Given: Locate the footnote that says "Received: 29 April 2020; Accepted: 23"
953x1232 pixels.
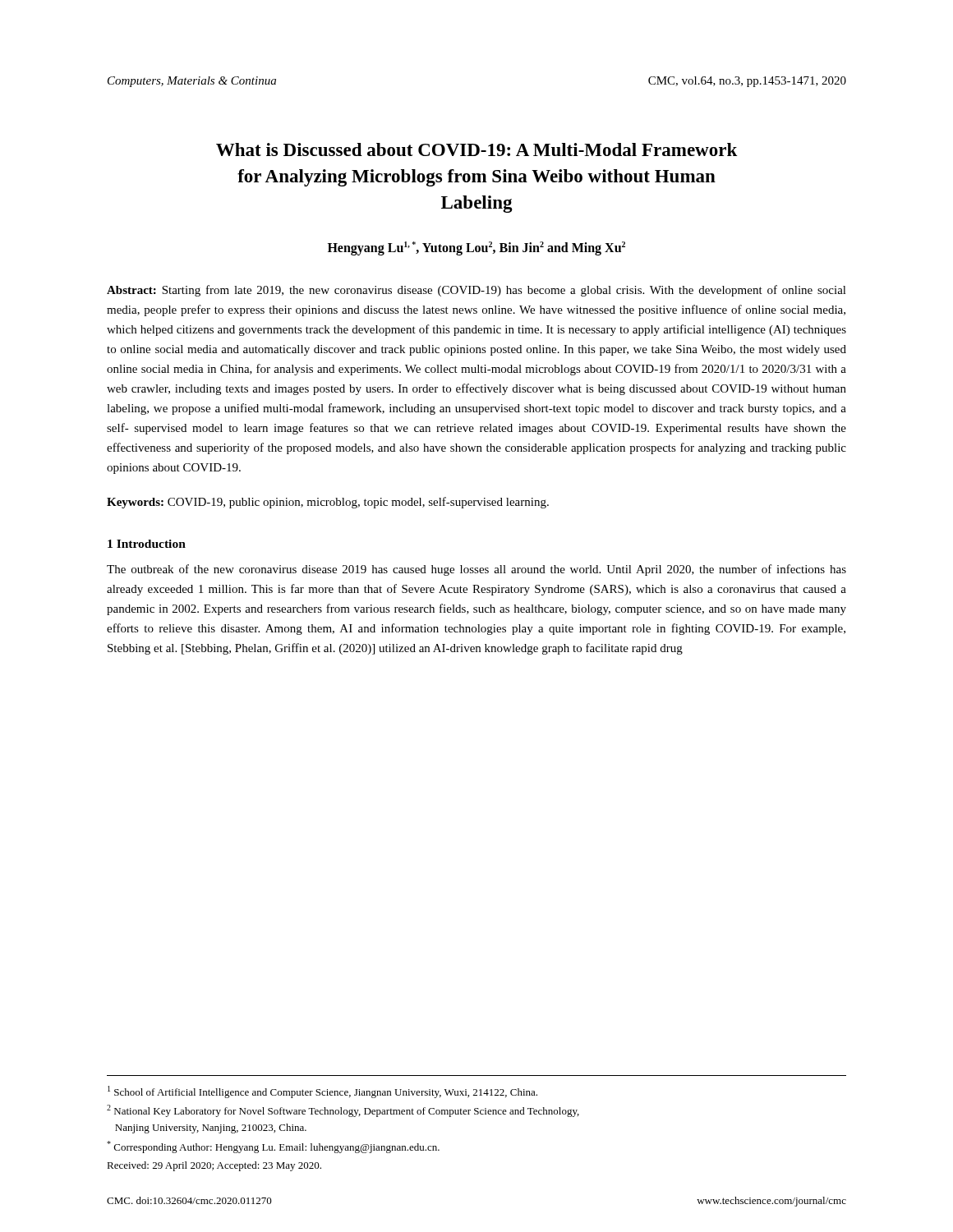Looking at the screenshot, I should pos(214,1165).
